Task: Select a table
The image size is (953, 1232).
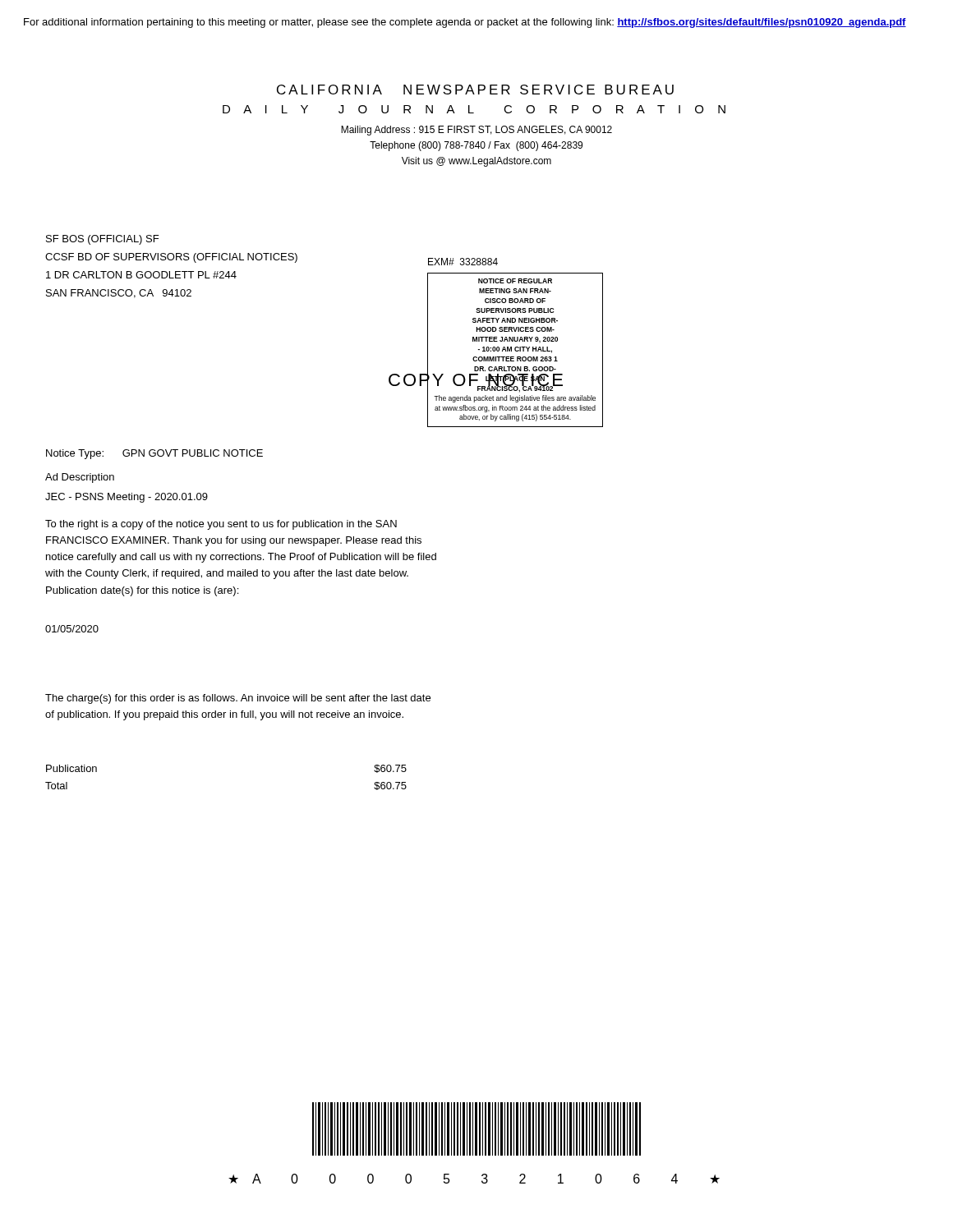Action: pos(275,779)
